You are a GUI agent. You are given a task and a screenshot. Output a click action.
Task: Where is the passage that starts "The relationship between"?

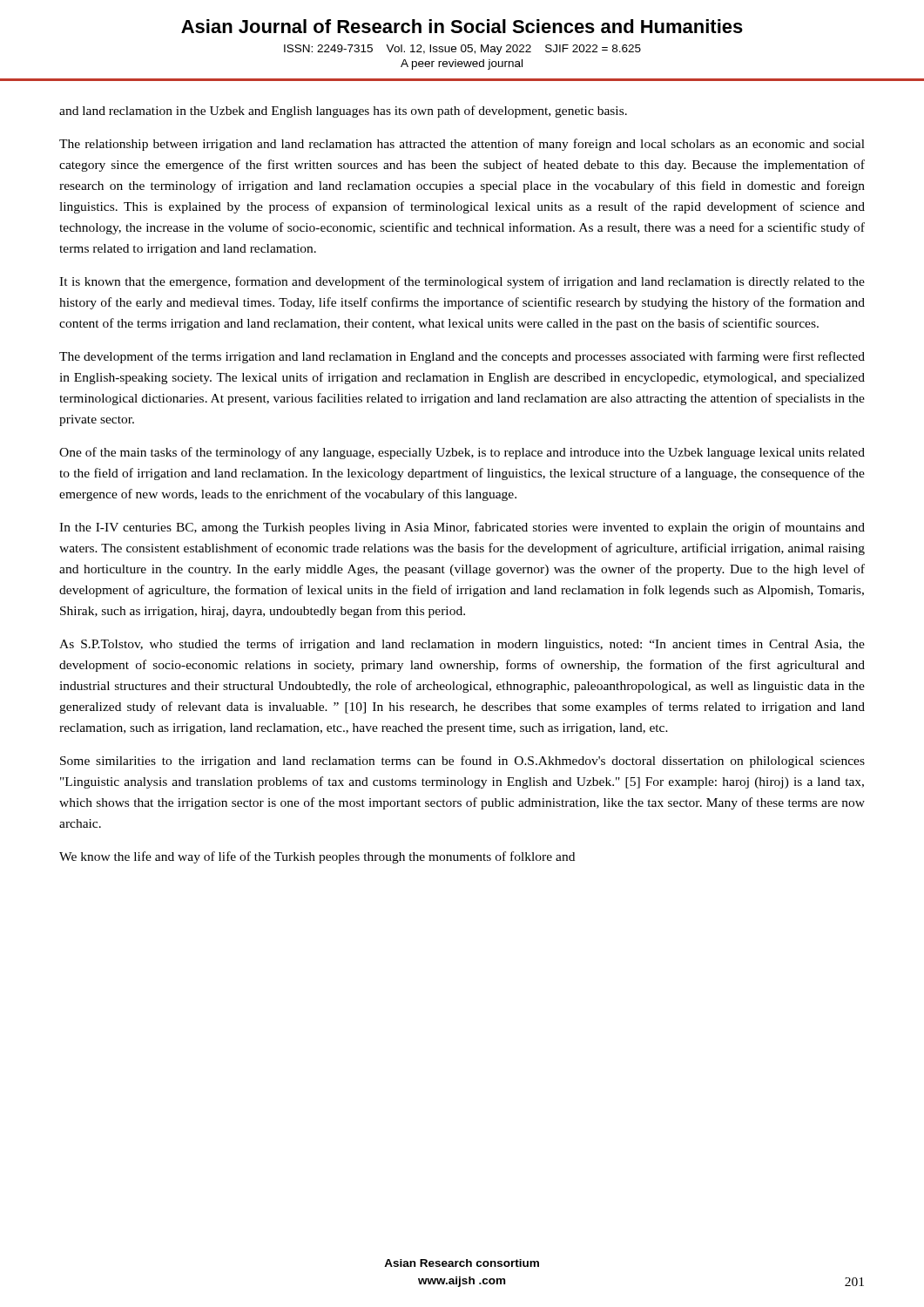pyautogui.click(x=462, y=196)
